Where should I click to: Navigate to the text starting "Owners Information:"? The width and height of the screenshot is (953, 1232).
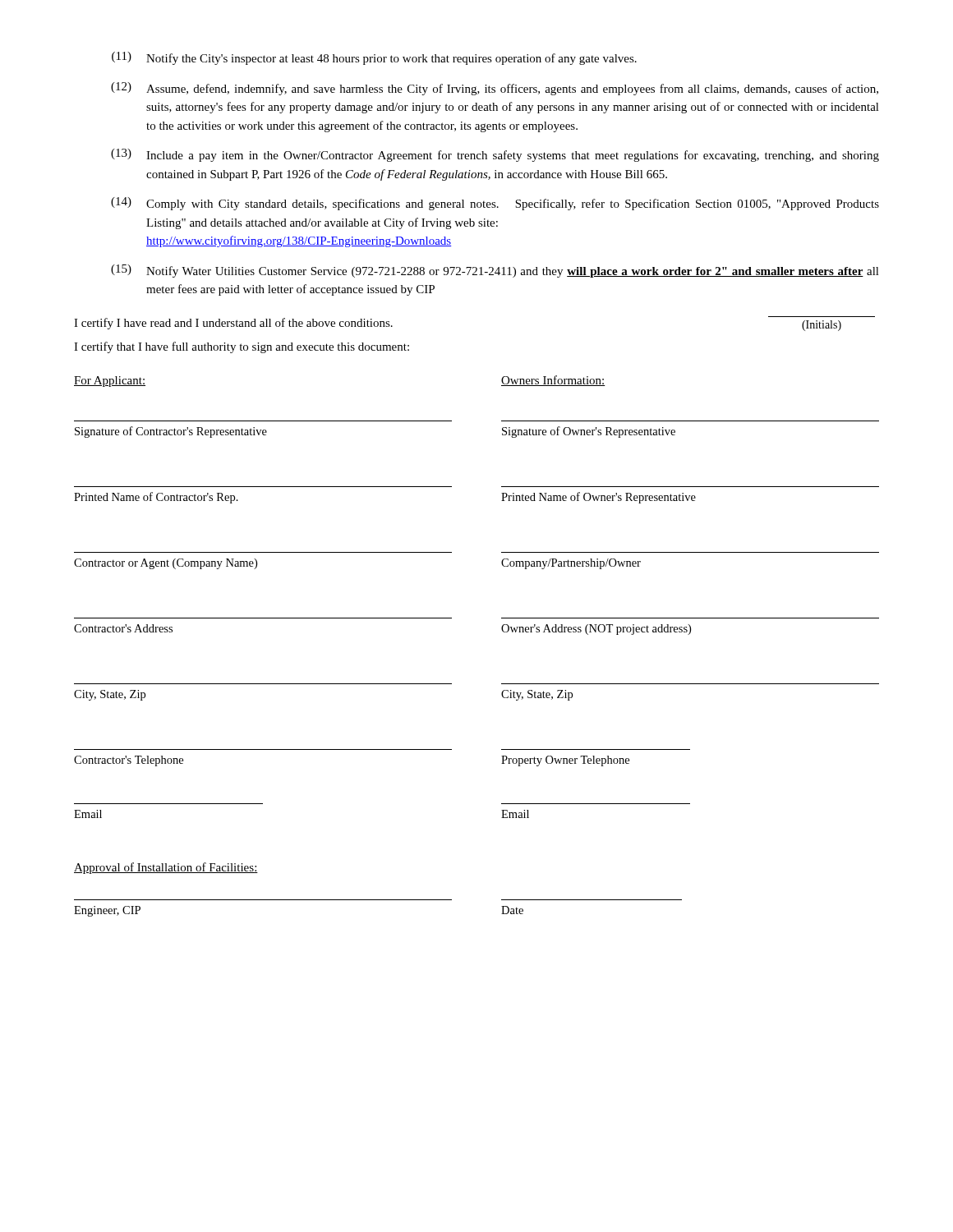(x=553, y=380)
